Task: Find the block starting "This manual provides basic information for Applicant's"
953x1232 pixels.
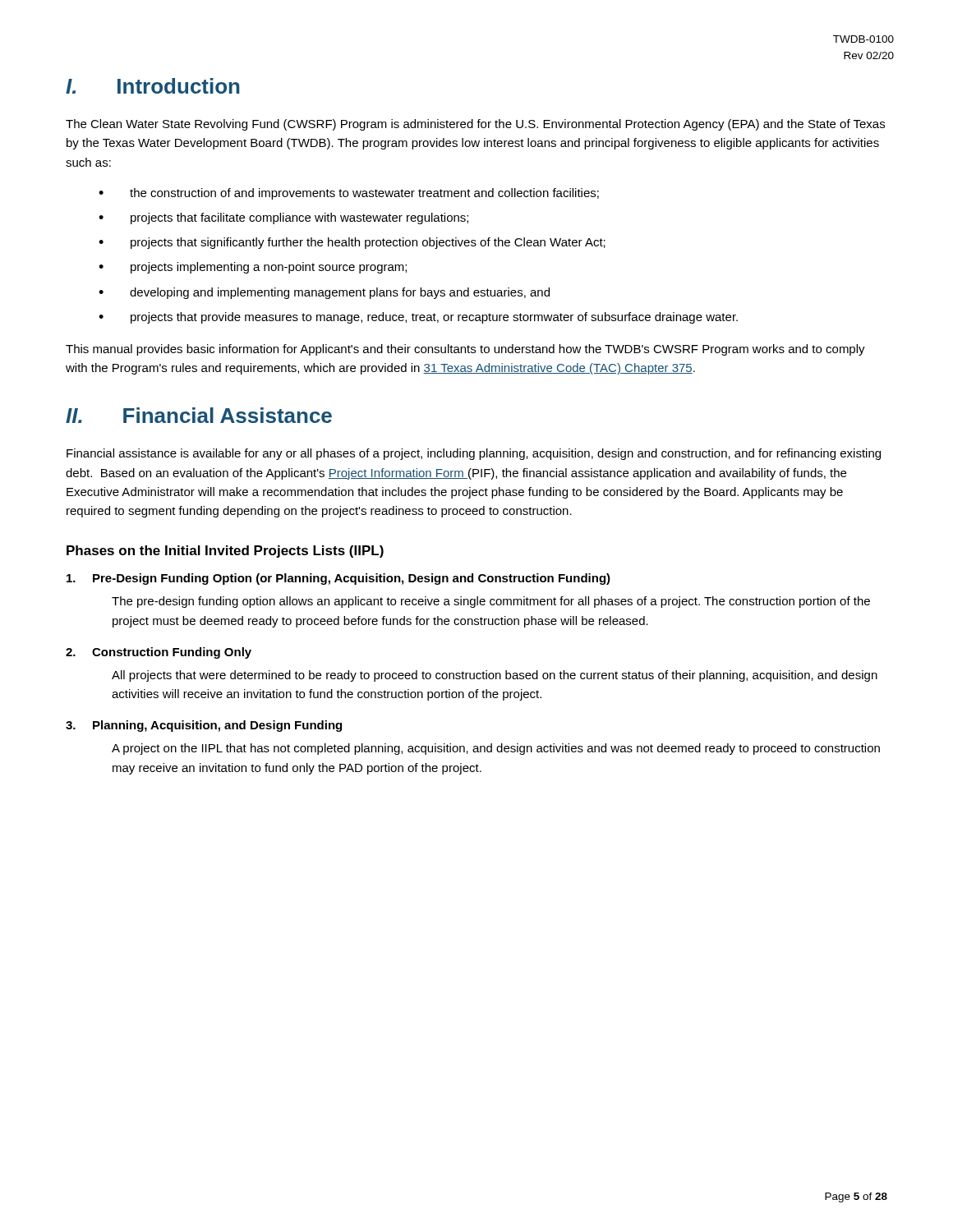Action: coord(465,358)
